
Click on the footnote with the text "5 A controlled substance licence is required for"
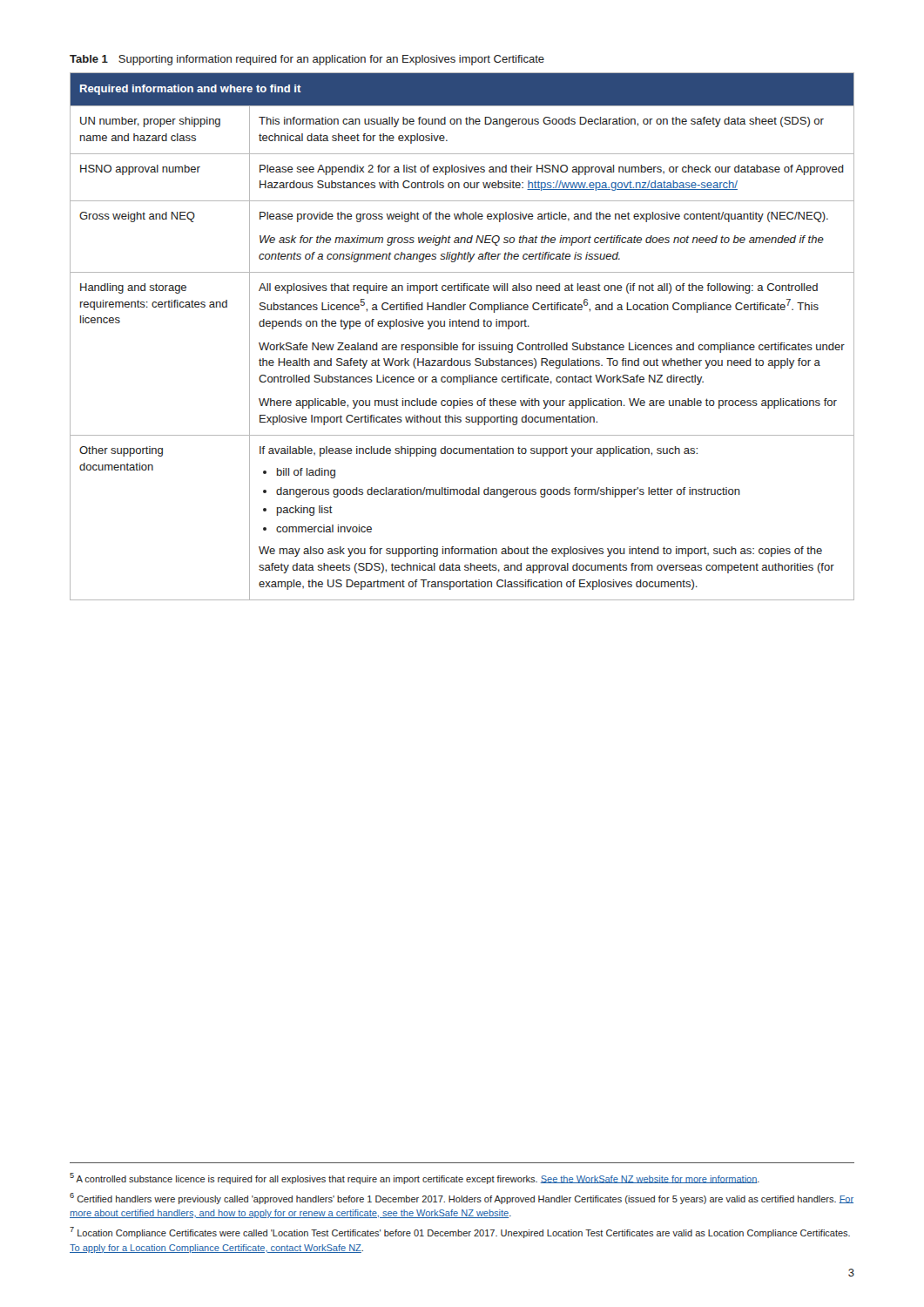[x=415, y=1177]
